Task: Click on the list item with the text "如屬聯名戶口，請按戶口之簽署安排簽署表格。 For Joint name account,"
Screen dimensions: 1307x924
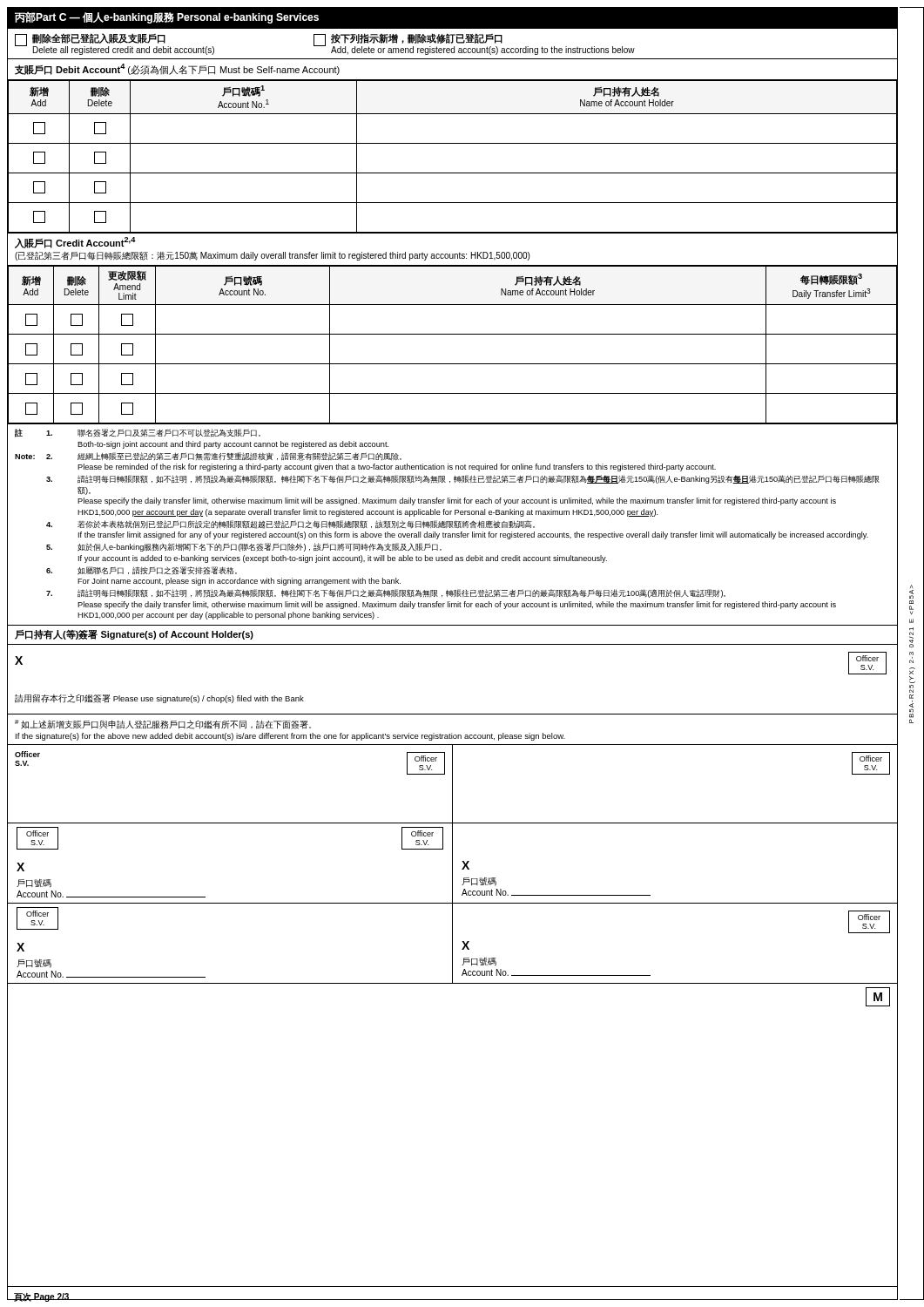Action: (239, 576)
